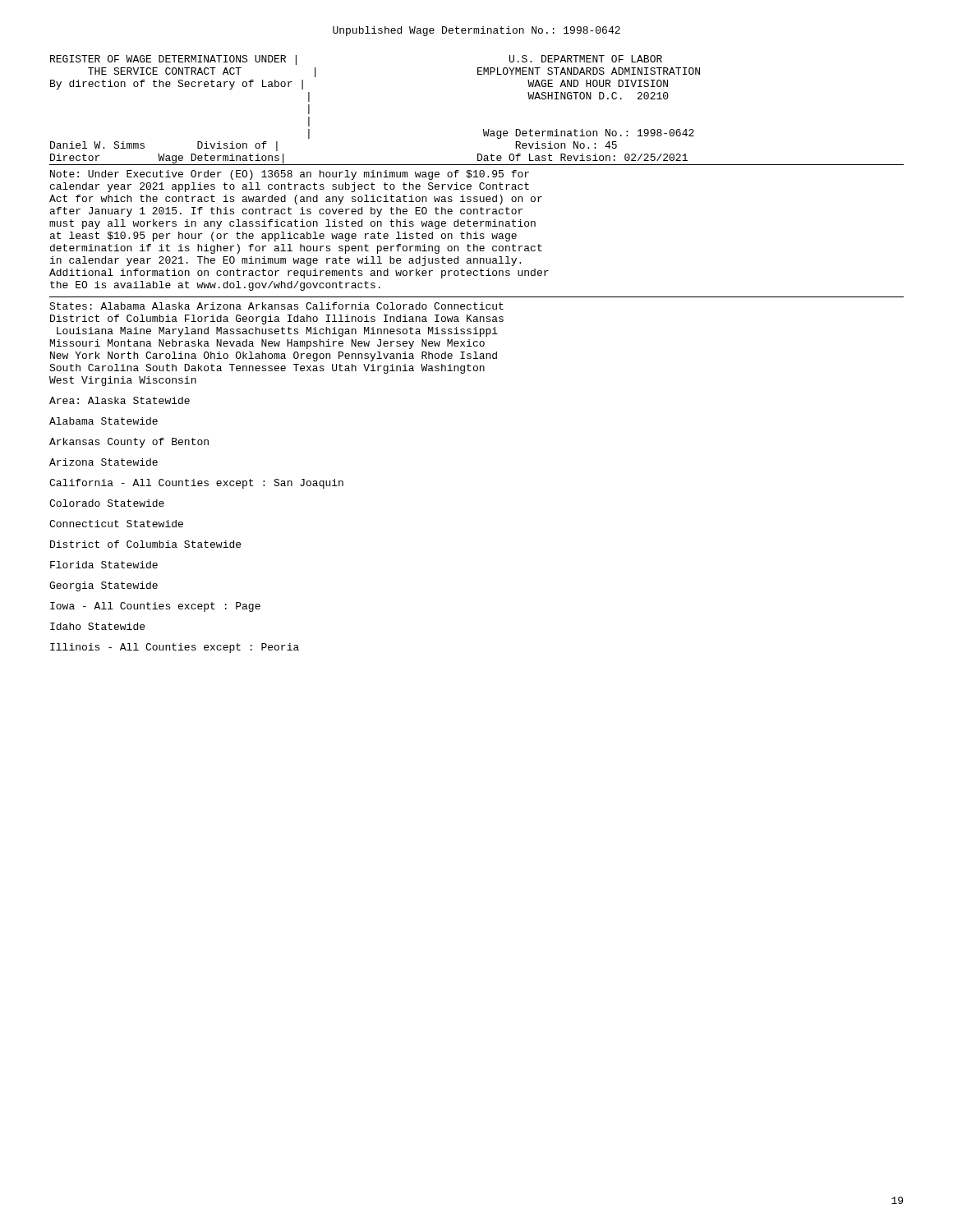This screenshot has height=1232, width=953.
Task: Find the table that mentions "REGISTER OF WAGE DETERMINATIONS UNDER"
Action: click(x=476, y=109)
